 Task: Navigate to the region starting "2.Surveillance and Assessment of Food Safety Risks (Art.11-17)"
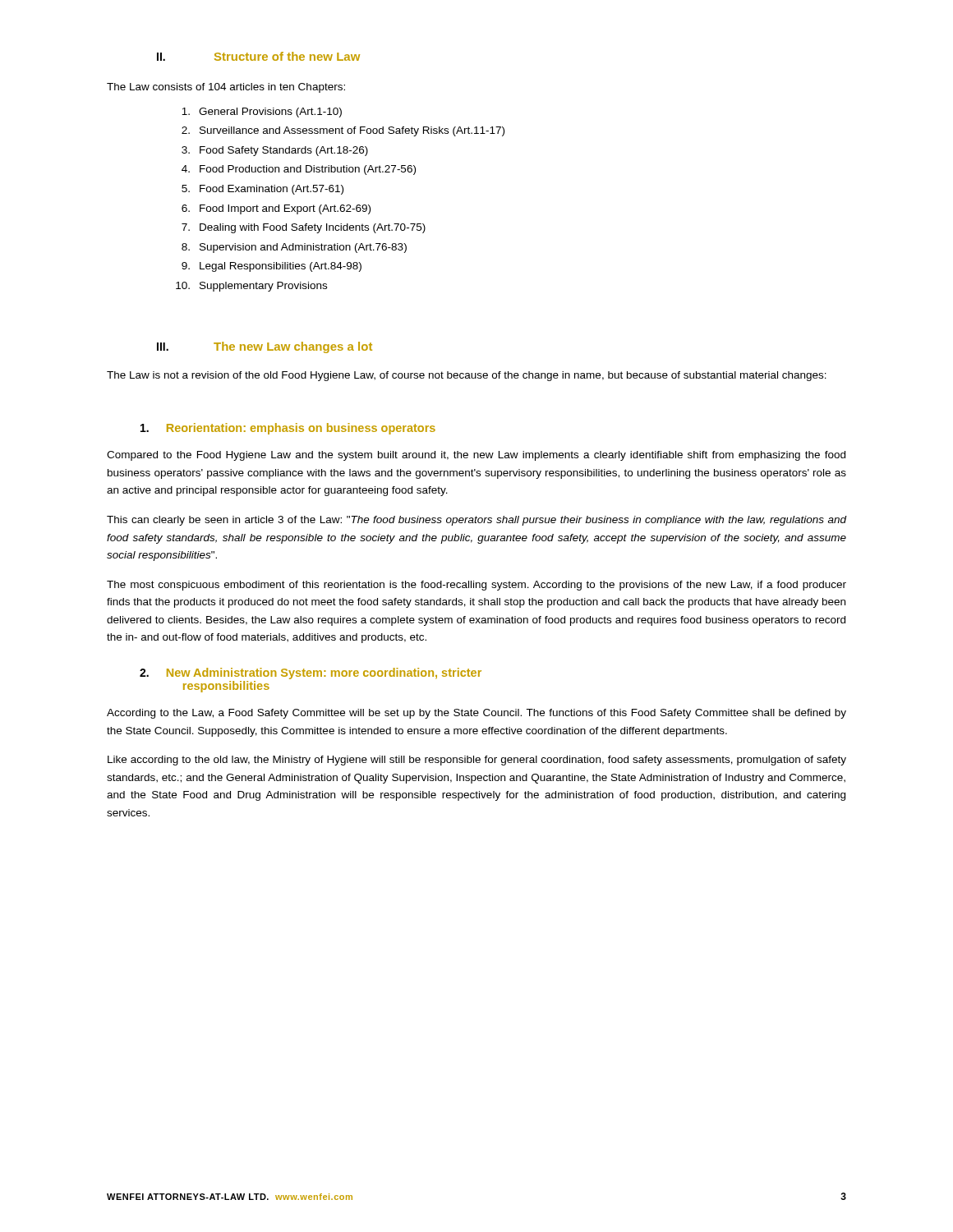[x=339, y=131]
